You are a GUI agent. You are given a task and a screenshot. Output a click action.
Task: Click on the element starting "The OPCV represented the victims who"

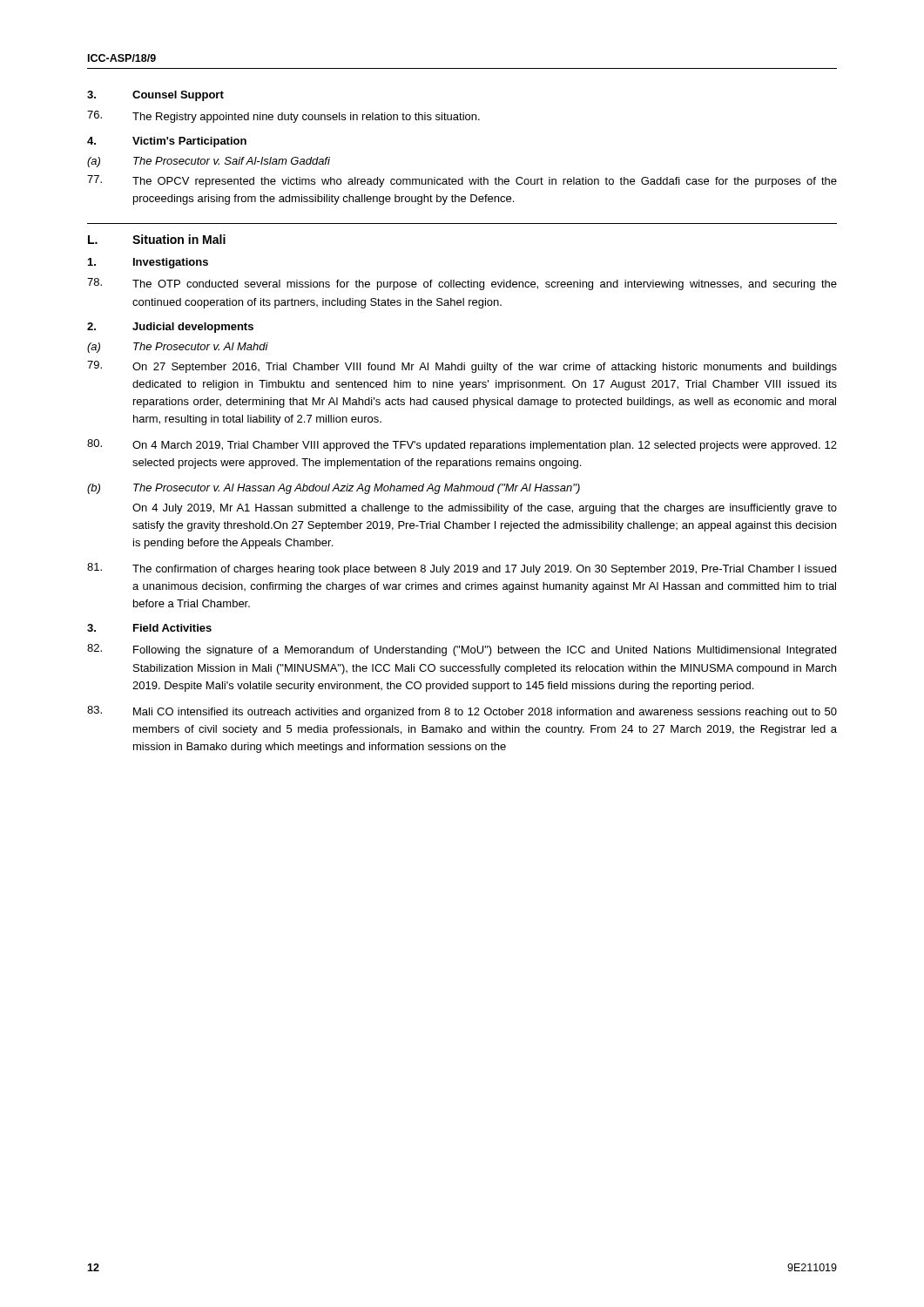point(462,190)
